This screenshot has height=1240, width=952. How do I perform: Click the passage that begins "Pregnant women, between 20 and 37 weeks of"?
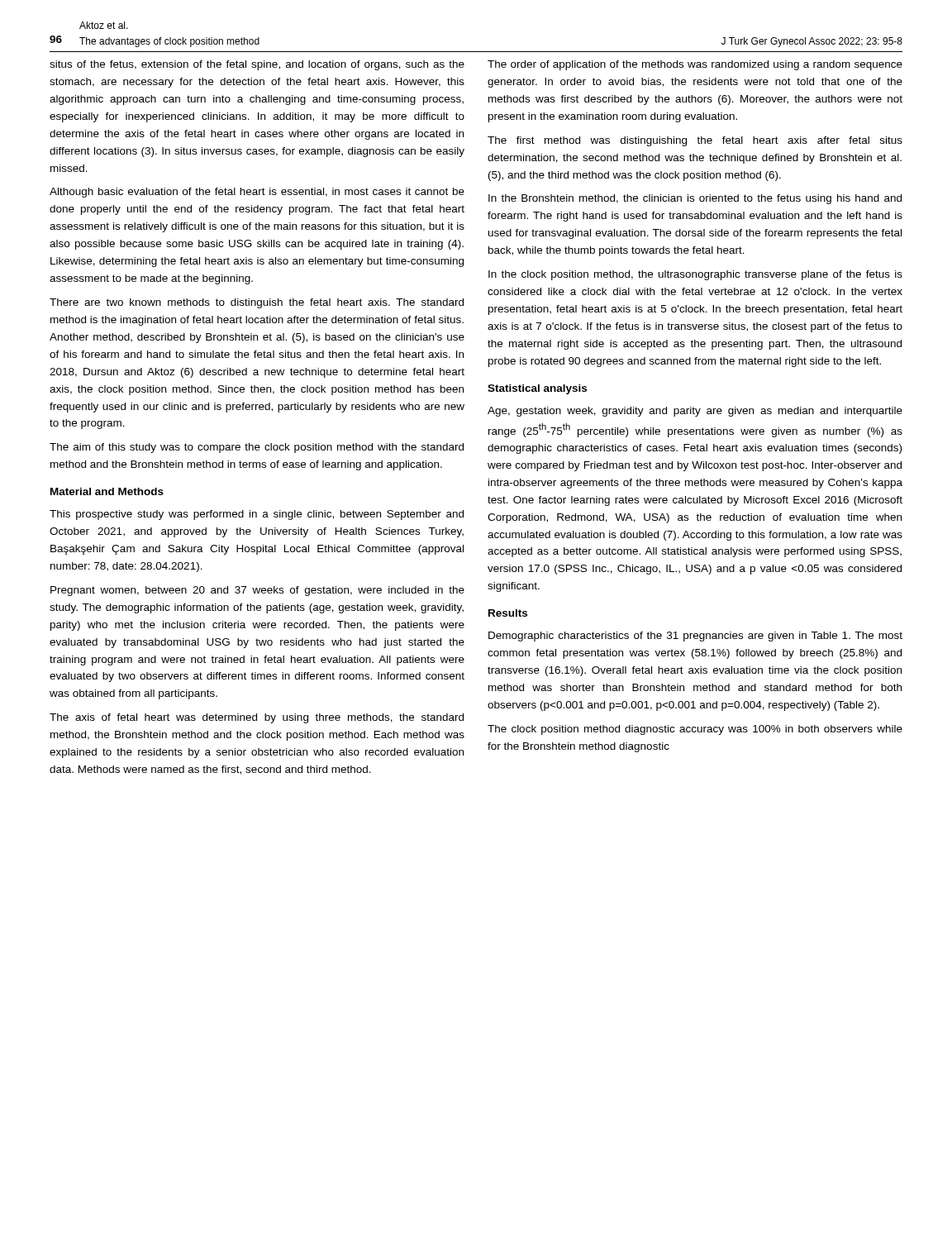pyautogui.click(x=257, y=642)
